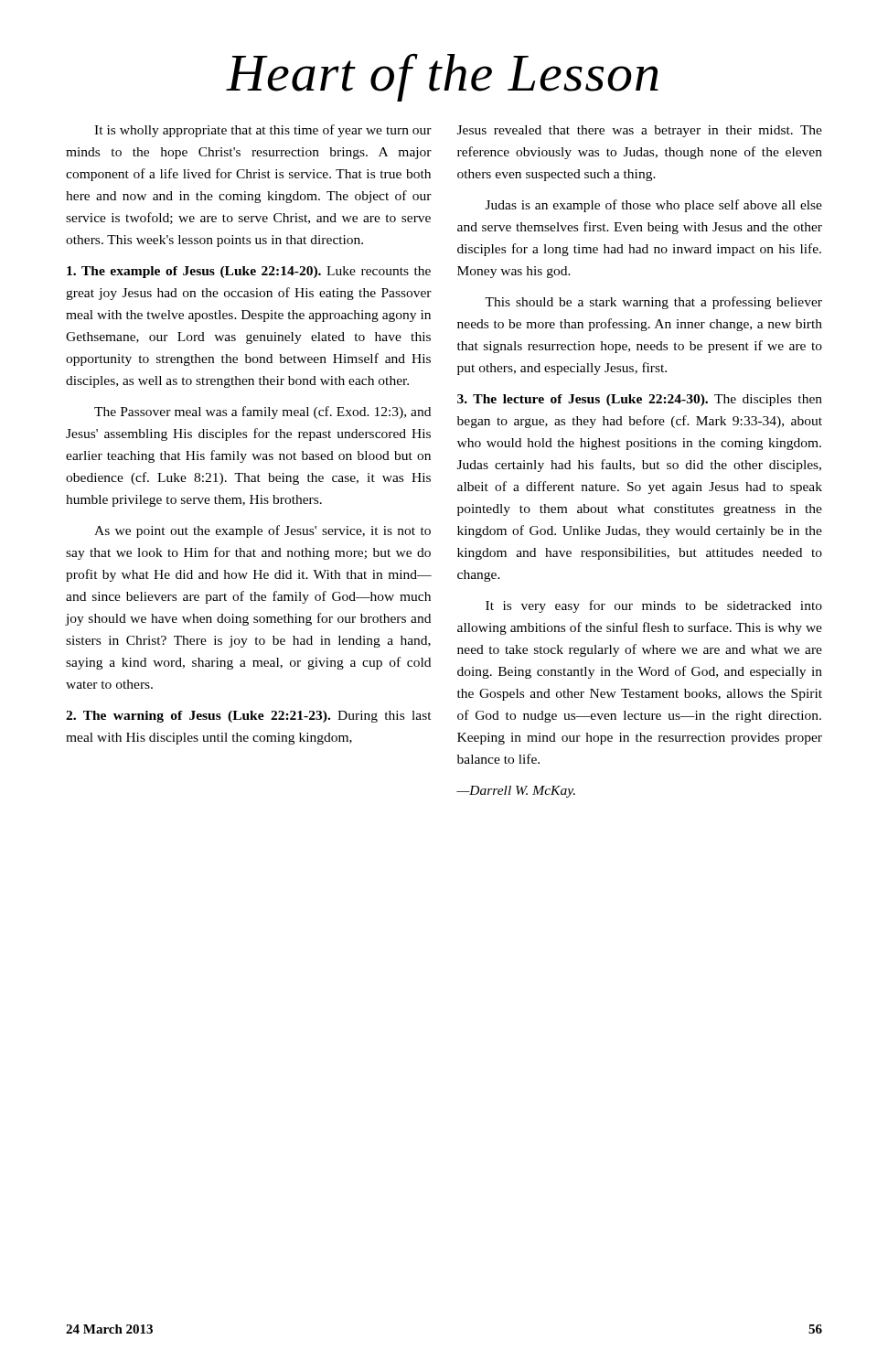Select the title containing "Heart of the Lesson"
The height and width of the screenshot is (1372, 888).
(x=444, y=73)
